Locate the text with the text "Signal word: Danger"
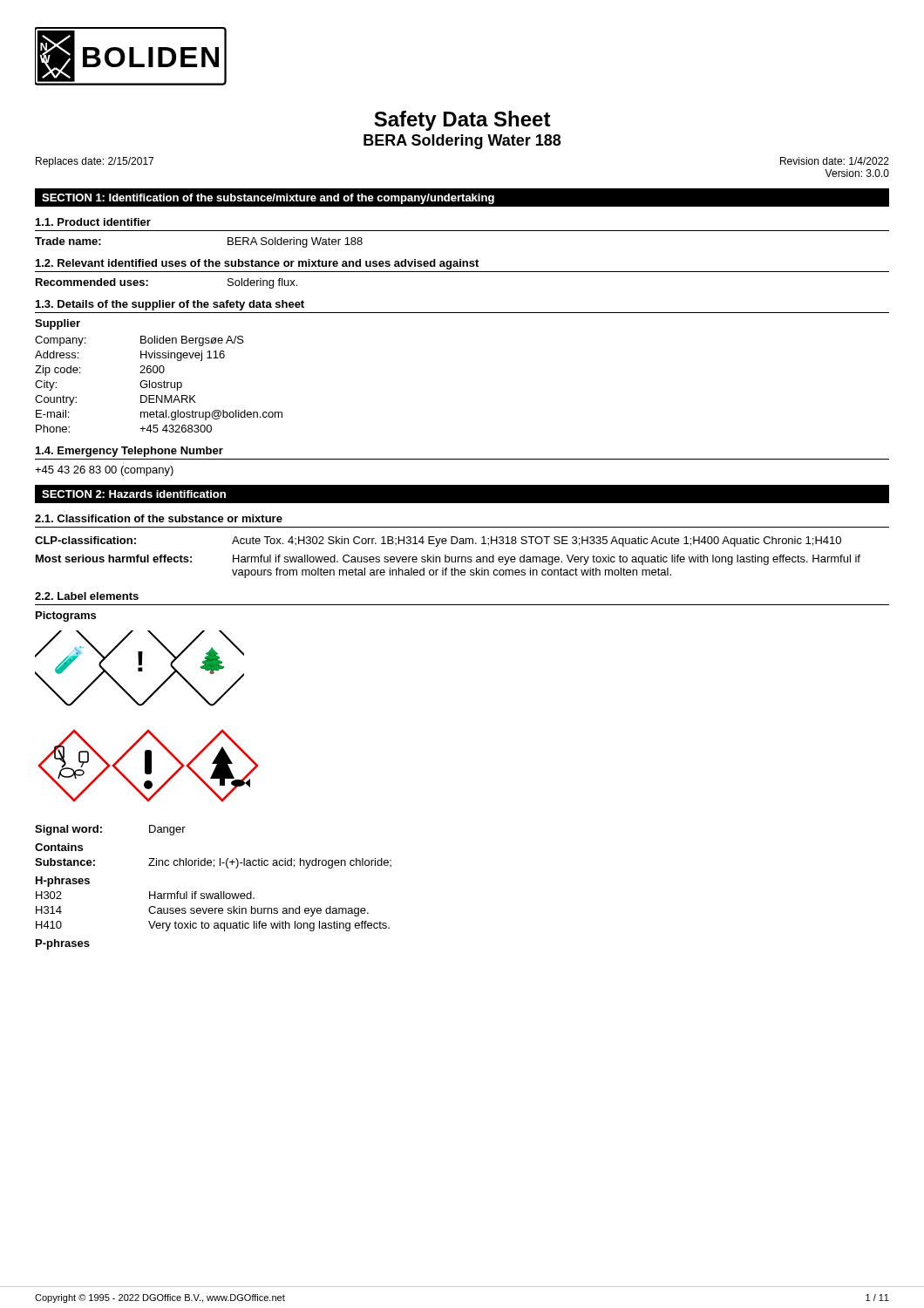This screenshot has width=924, height=1308. [x=110, y=829]
